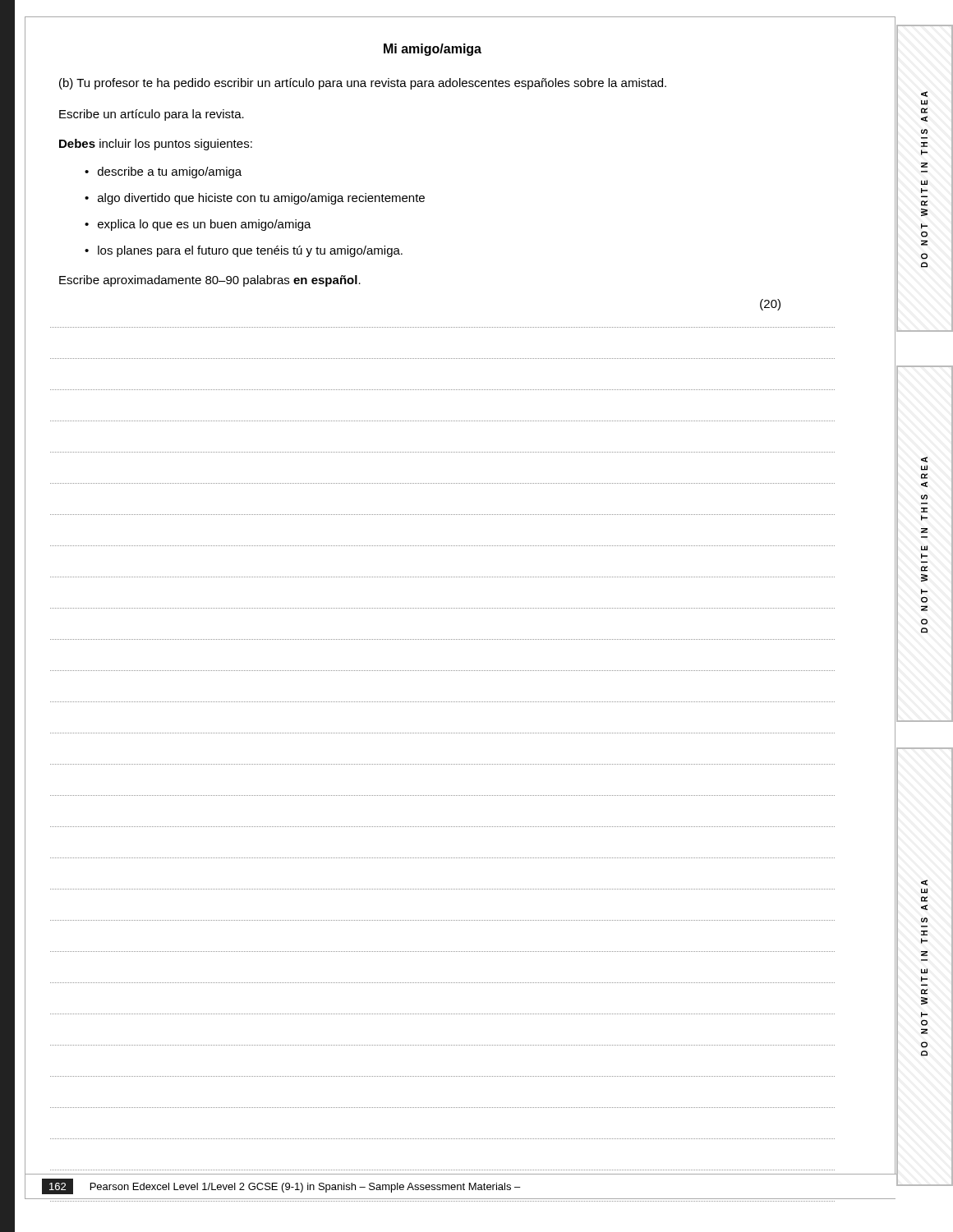The height and width of the screenshot is (1232, 953).
Task: Find the text starting "Escribe aproximadamente 80–90 palabras en español."
Action: tap(210, 280)
